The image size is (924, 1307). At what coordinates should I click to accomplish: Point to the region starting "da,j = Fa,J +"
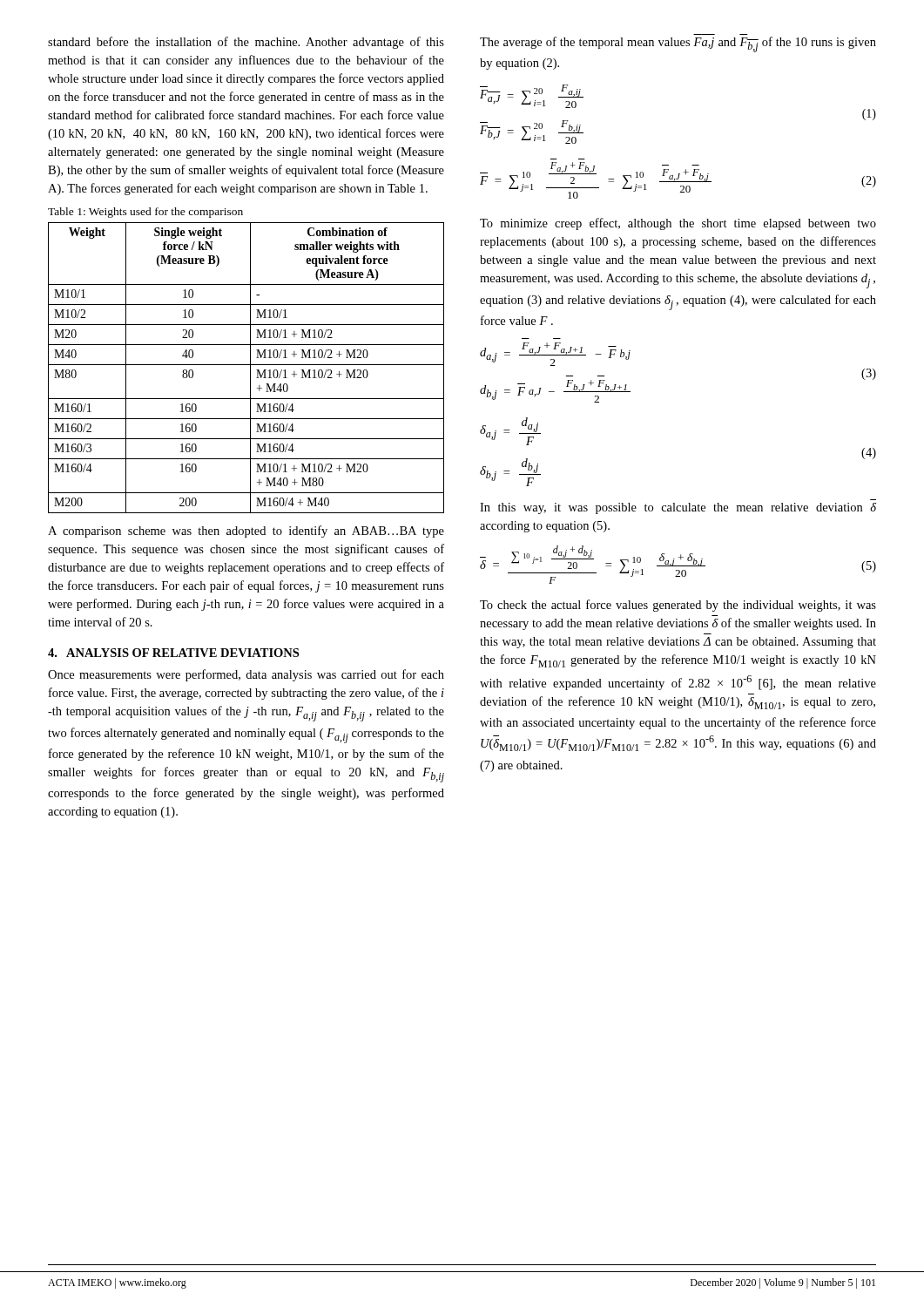click(x=555, y=354)
